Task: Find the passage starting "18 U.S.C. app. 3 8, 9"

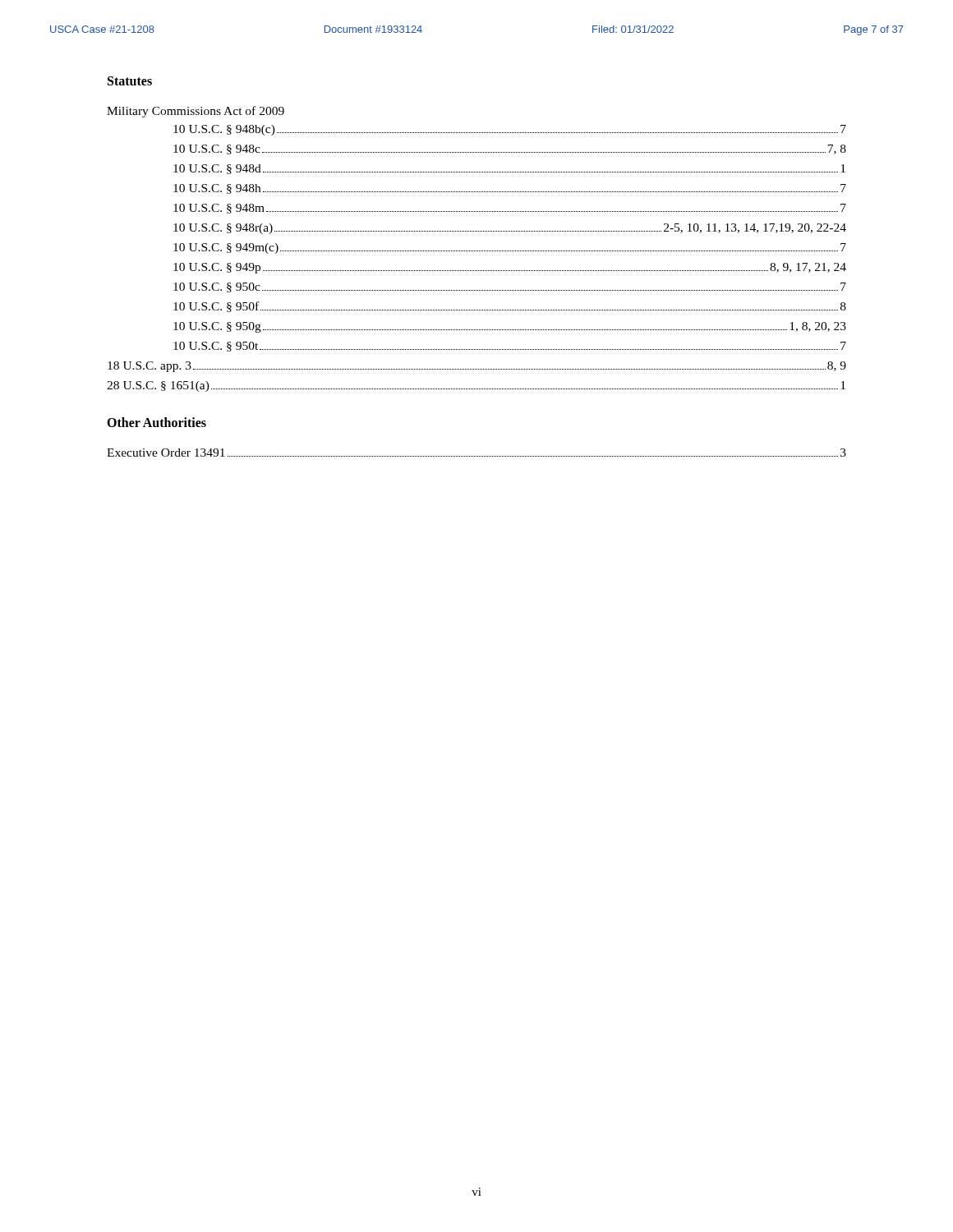Action: pyautogui.click(x=476, y=366)
